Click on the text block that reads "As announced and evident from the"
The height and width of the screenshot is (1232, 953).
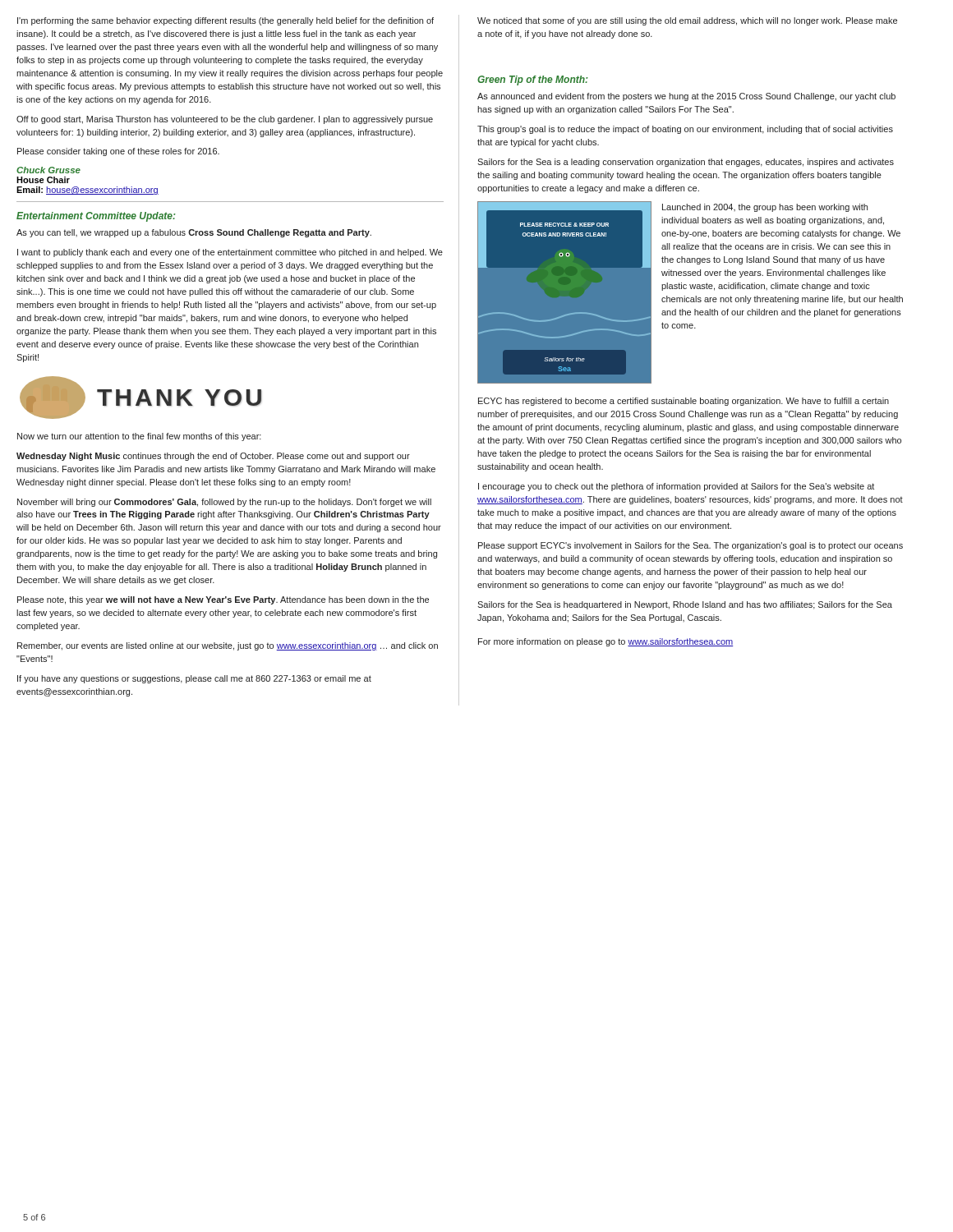point(687,103)
